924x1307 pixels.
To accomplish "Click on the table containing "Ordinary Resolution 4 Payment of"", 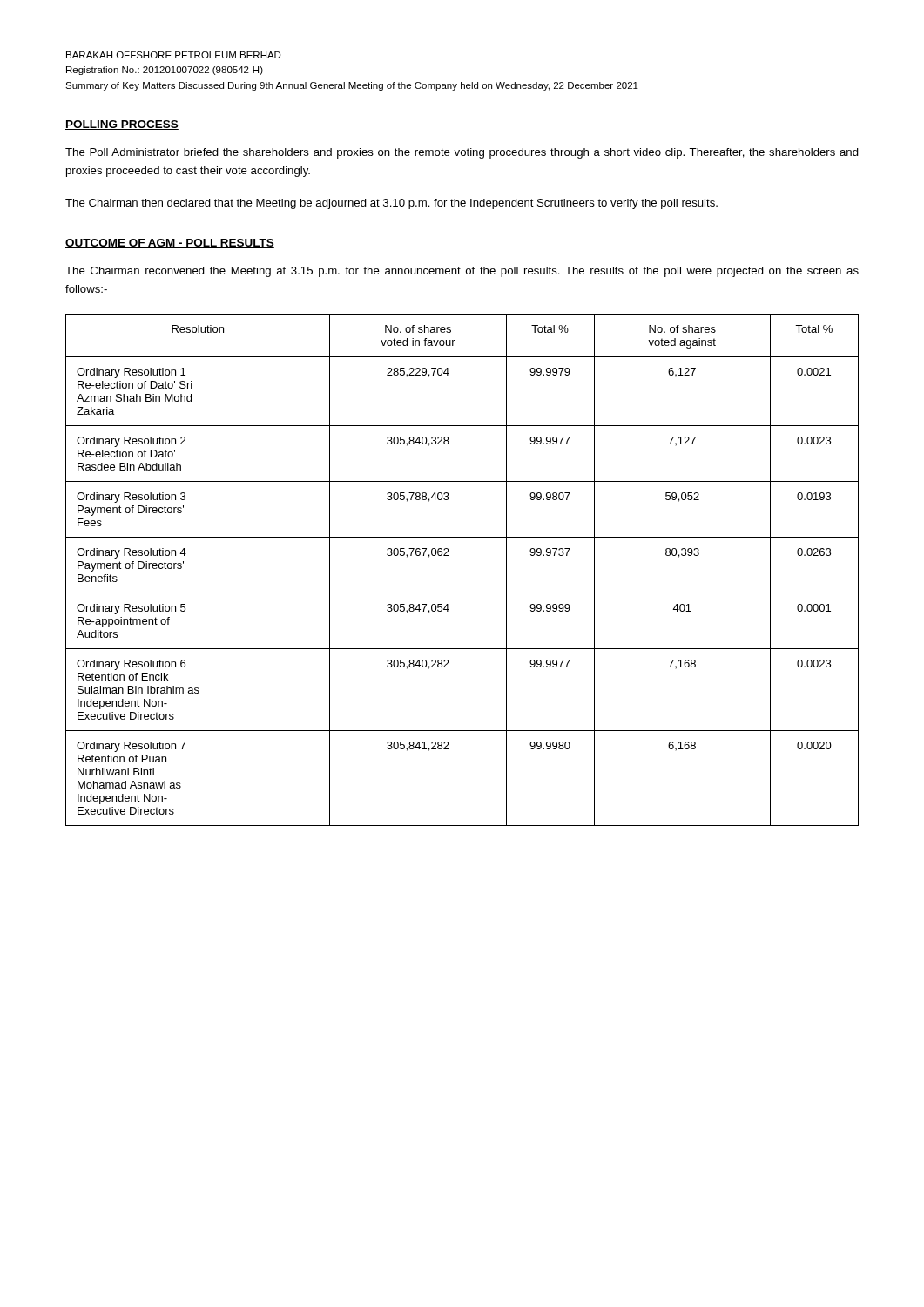I will pos(462,570).
